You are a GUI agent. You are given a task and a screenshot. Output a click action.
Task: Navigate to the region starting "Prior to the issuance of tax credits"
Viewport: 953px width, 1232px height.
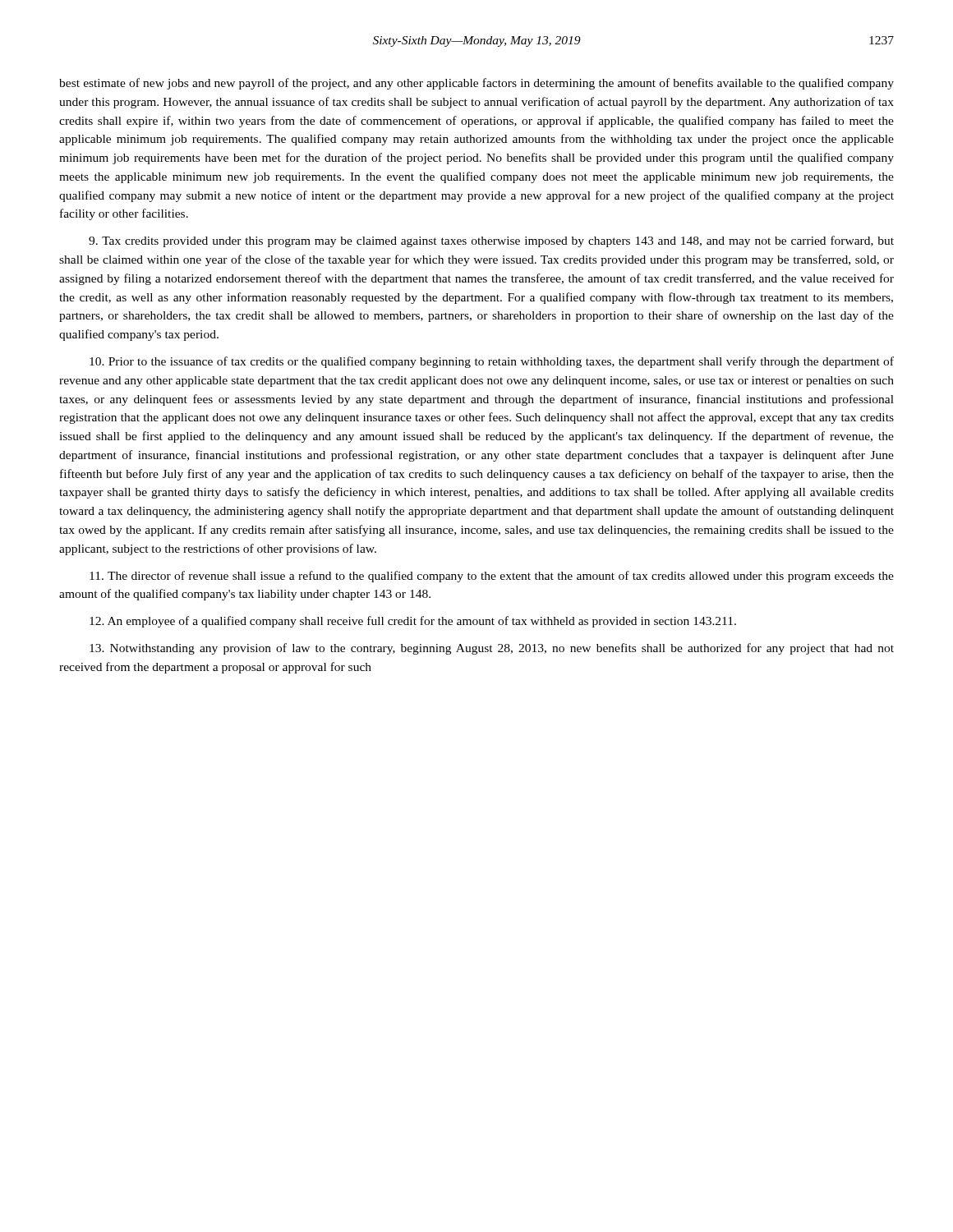tap(476, 454)
